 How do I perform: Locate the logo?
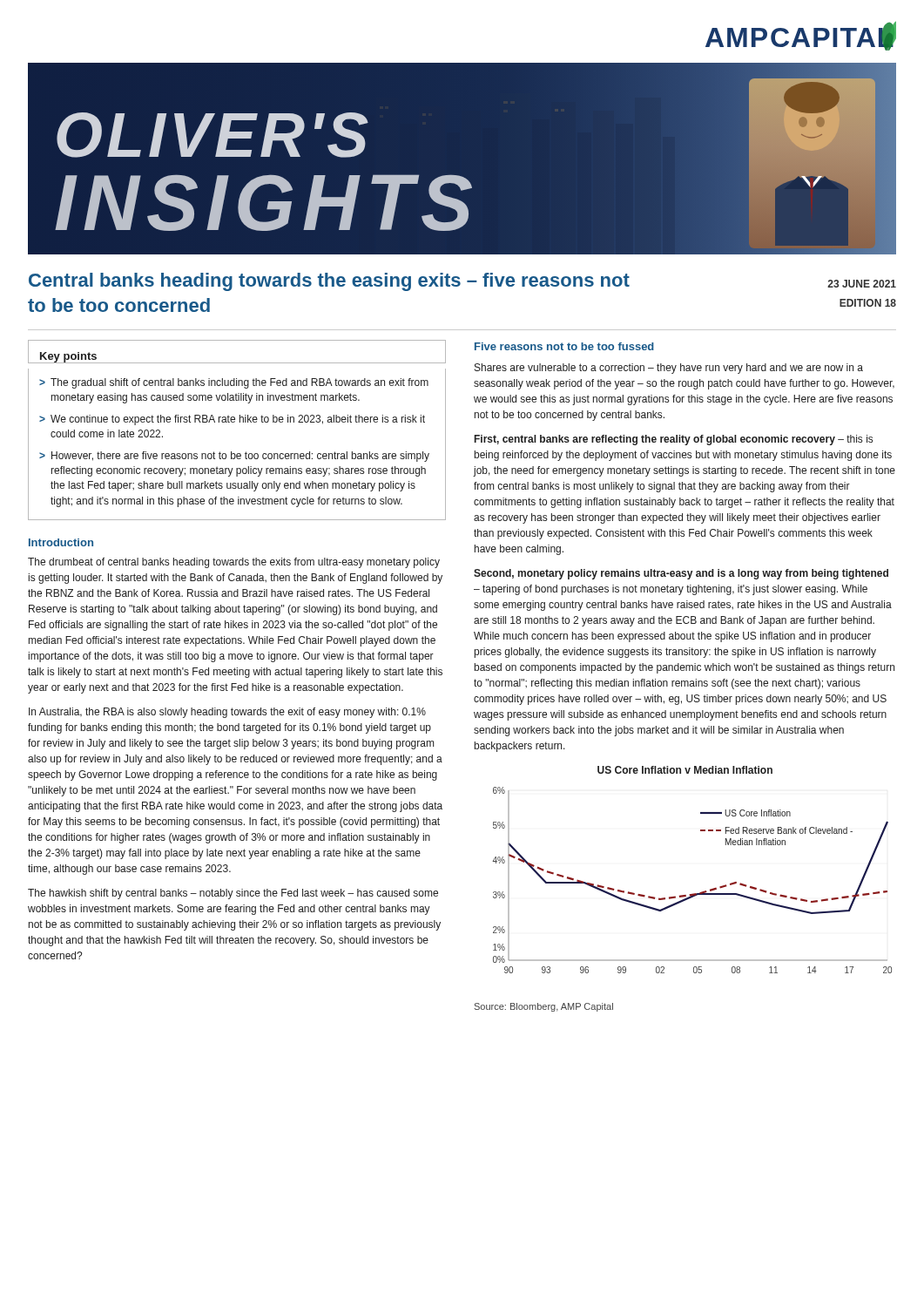[x=800, y=38]
